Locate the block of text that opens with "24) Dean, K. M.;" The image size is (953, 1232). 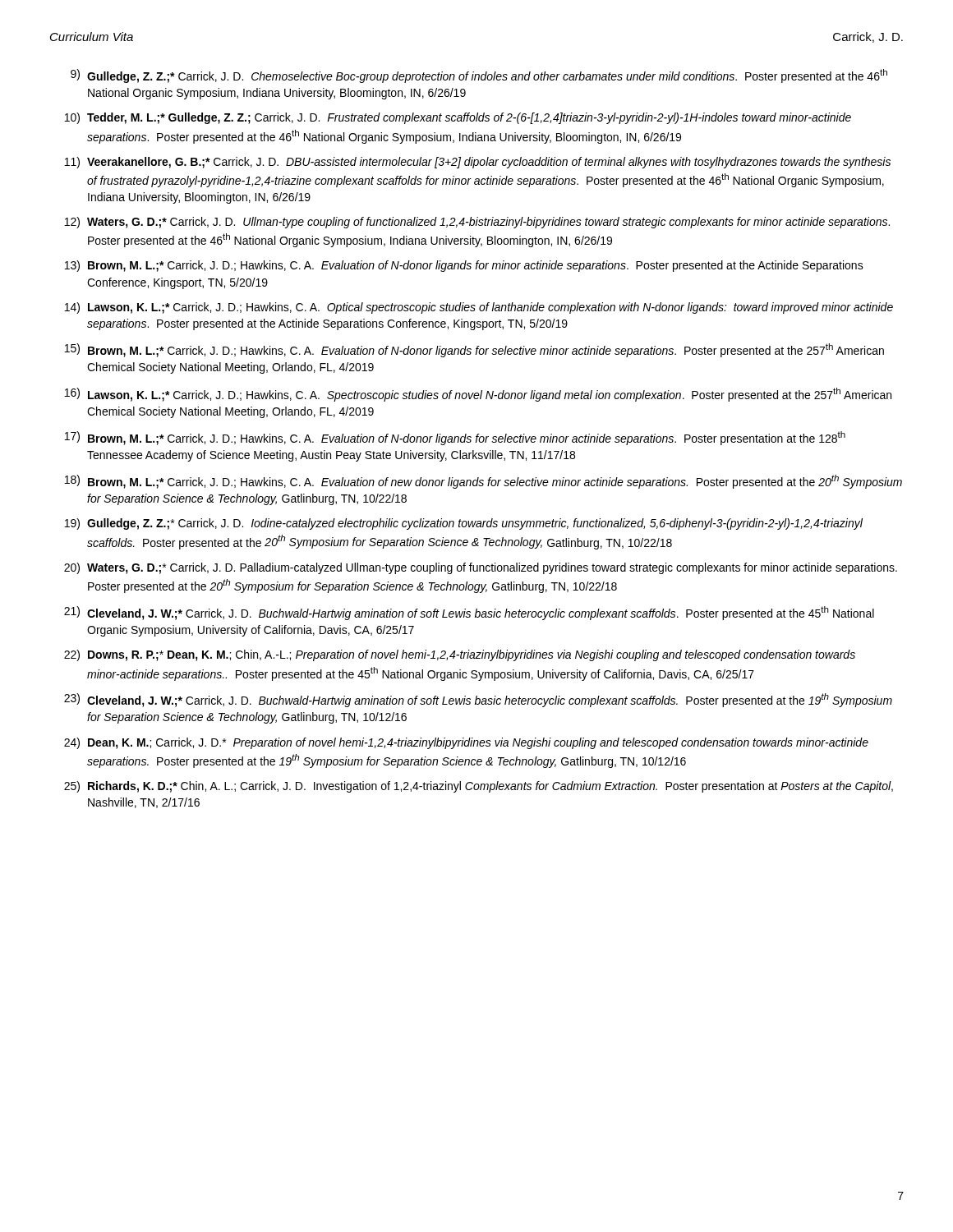(x=476, y=752)
